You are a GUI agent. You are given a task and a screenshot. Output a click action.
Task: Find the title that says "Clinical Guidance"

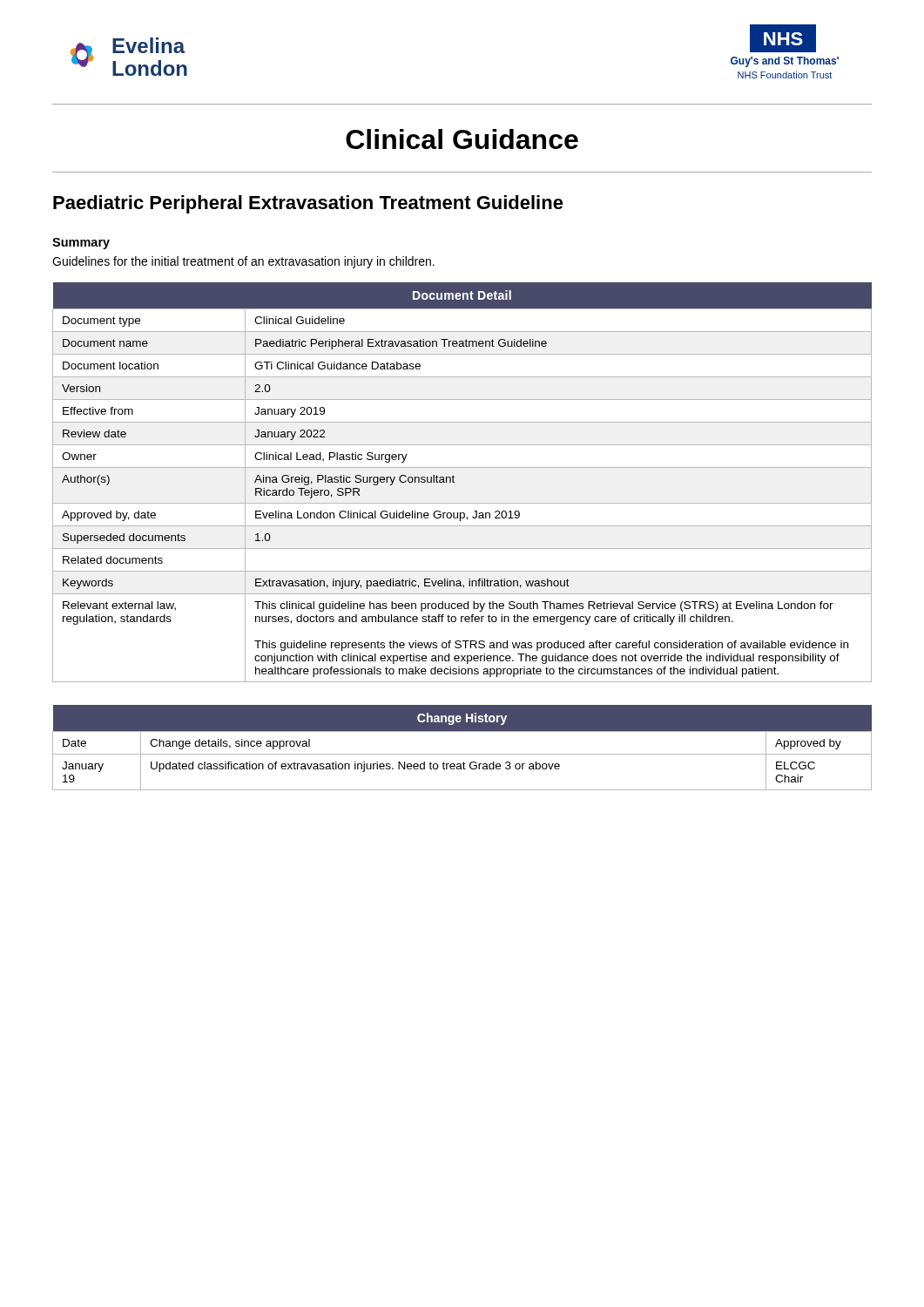coord(462,140)
